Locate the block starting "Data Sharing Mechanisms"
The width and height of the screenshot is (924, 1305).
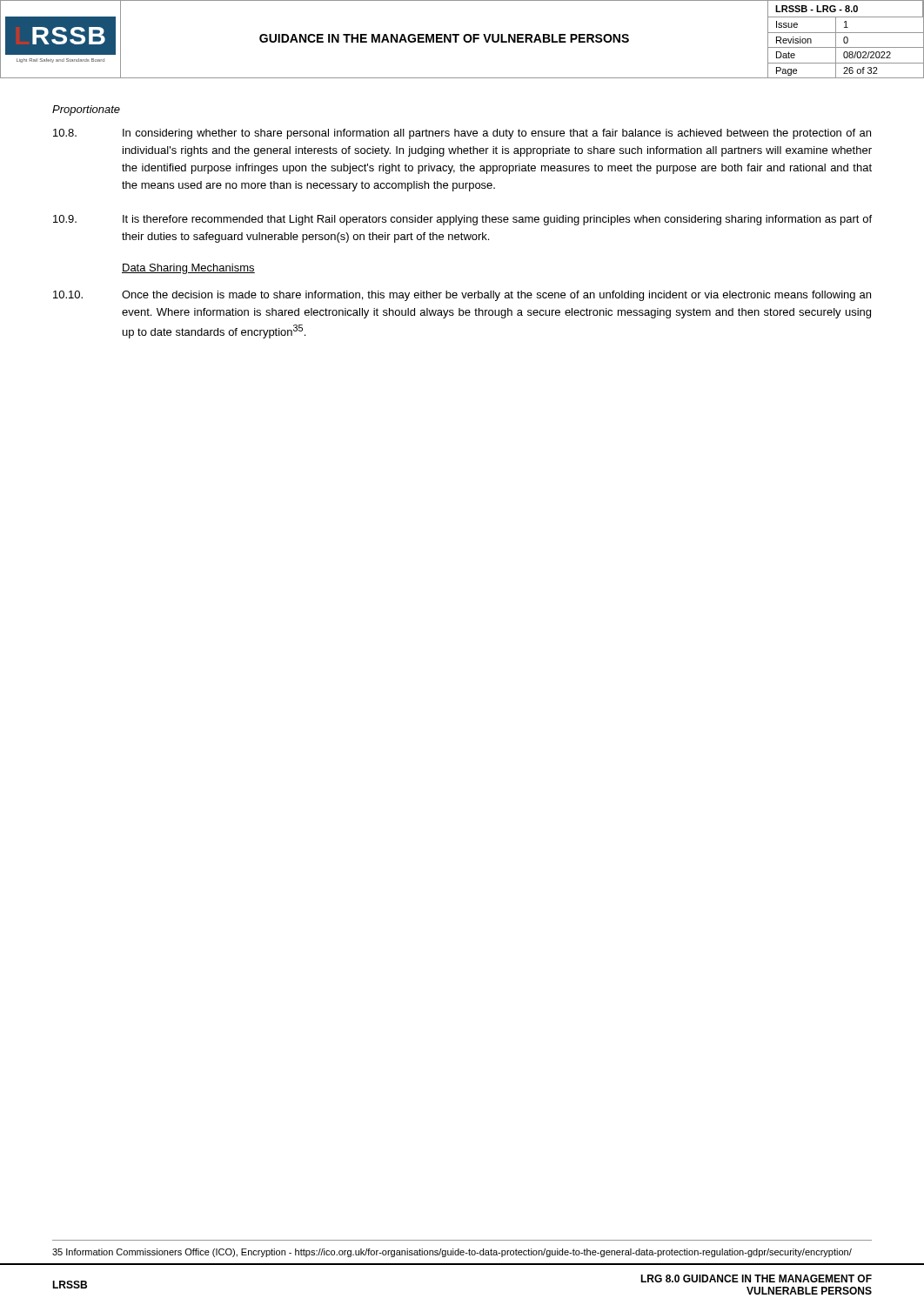click(x=188, y=267)
